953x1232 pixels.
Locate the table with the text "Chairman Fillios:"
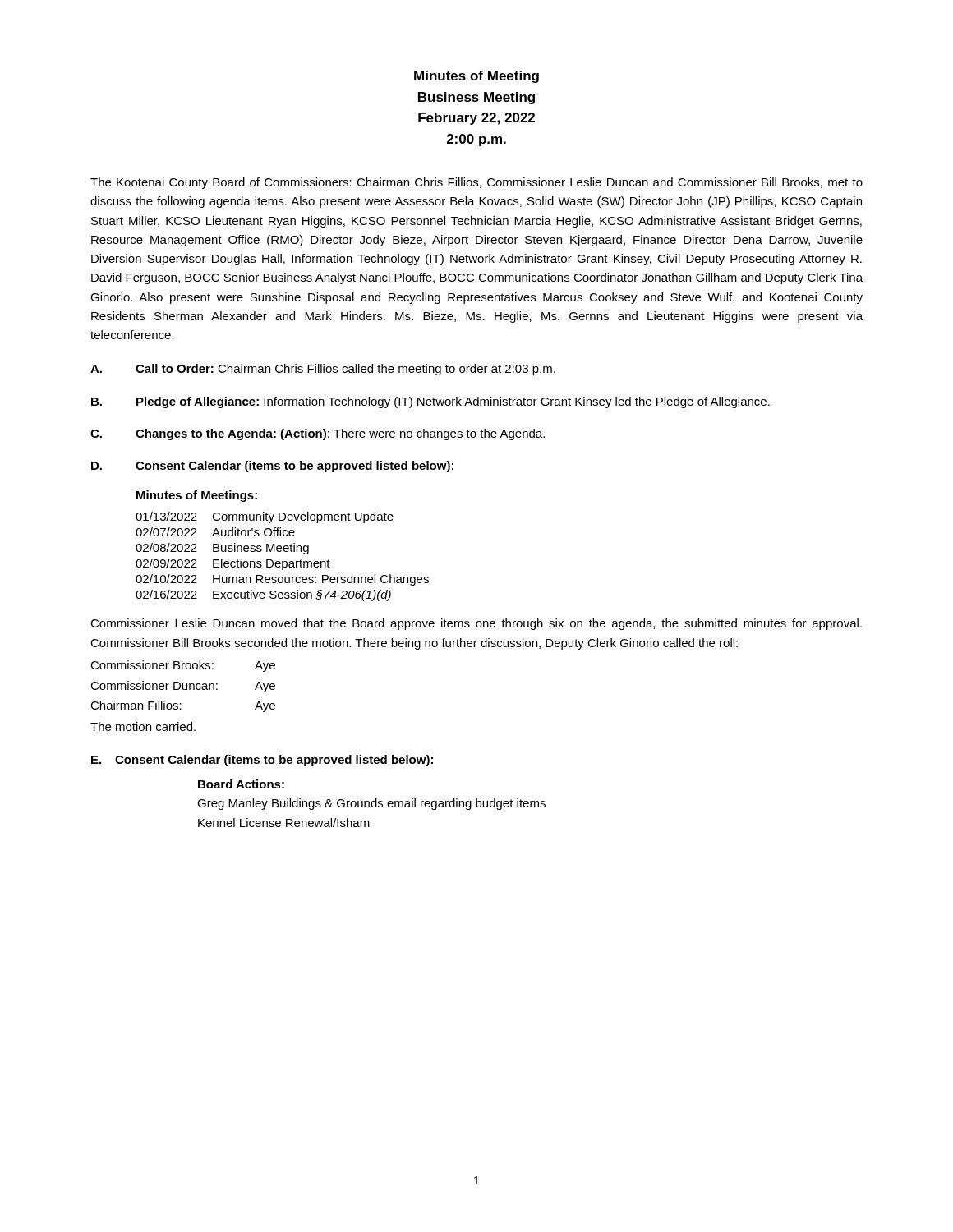(x=476, y=686)
